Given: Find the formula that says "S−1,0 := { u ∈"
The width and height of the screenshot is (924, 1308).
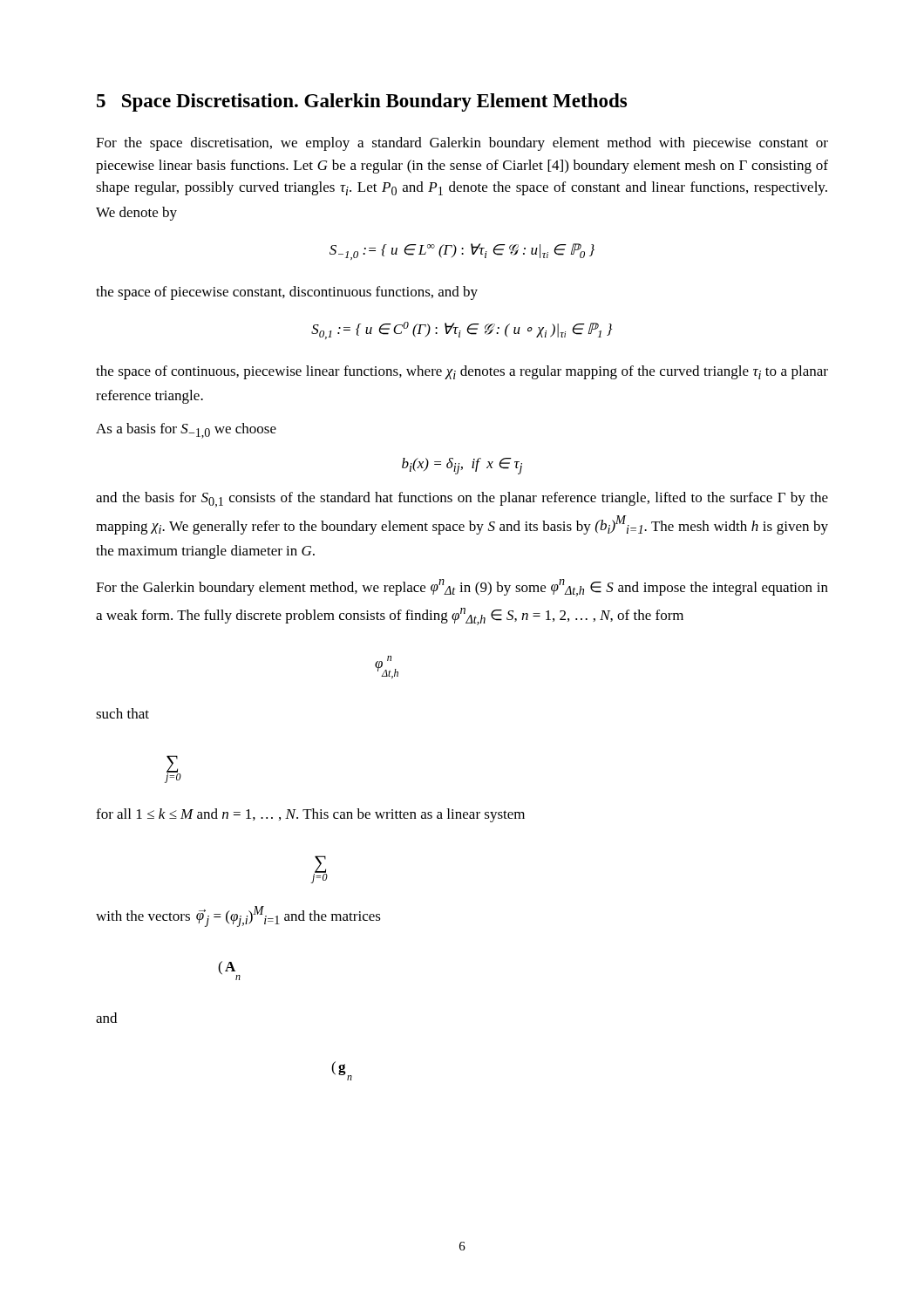Looking at the screenshot, I should coord(462,250).
